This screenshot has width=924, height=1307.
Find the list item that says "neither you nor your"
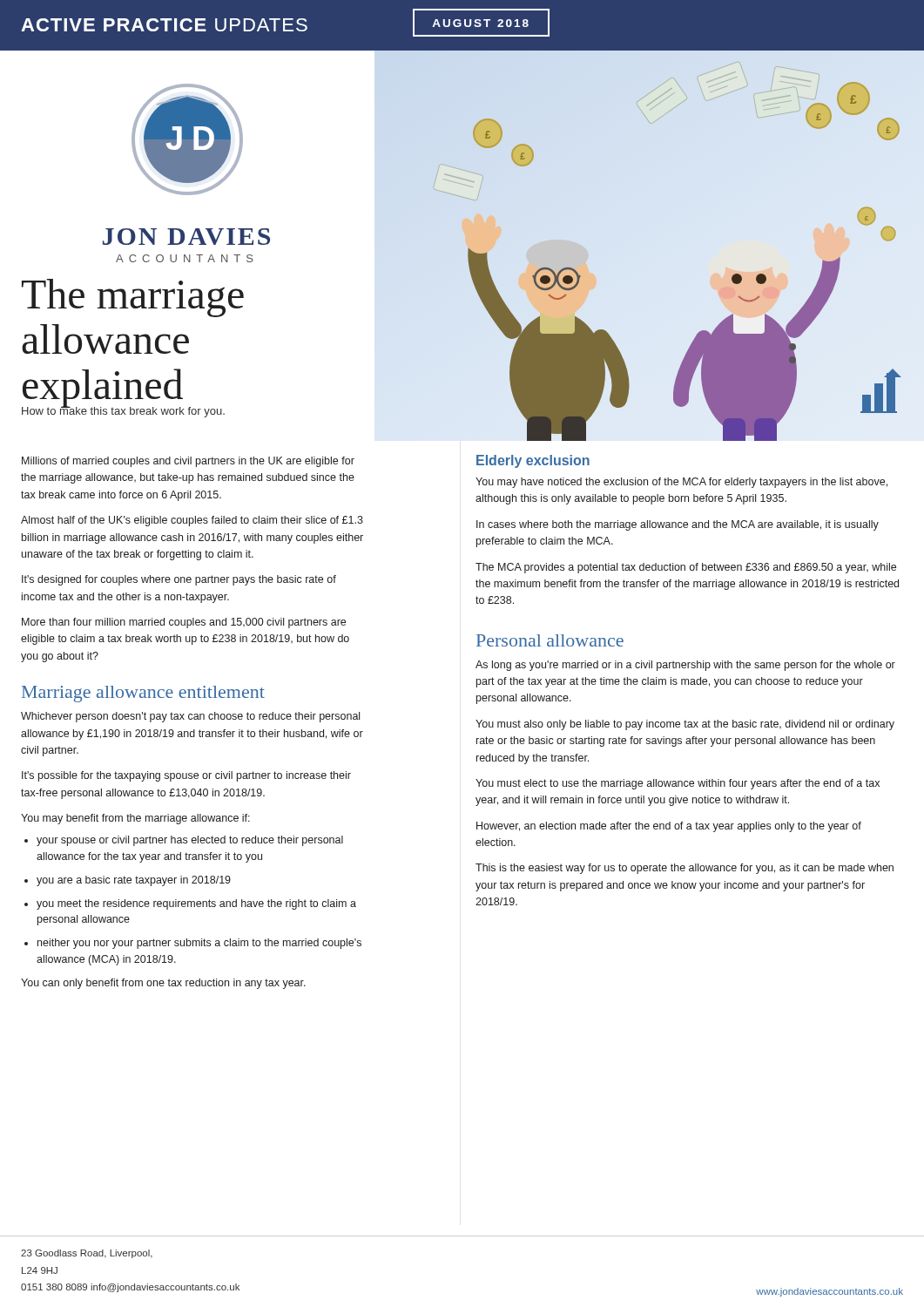coord(195,951)
